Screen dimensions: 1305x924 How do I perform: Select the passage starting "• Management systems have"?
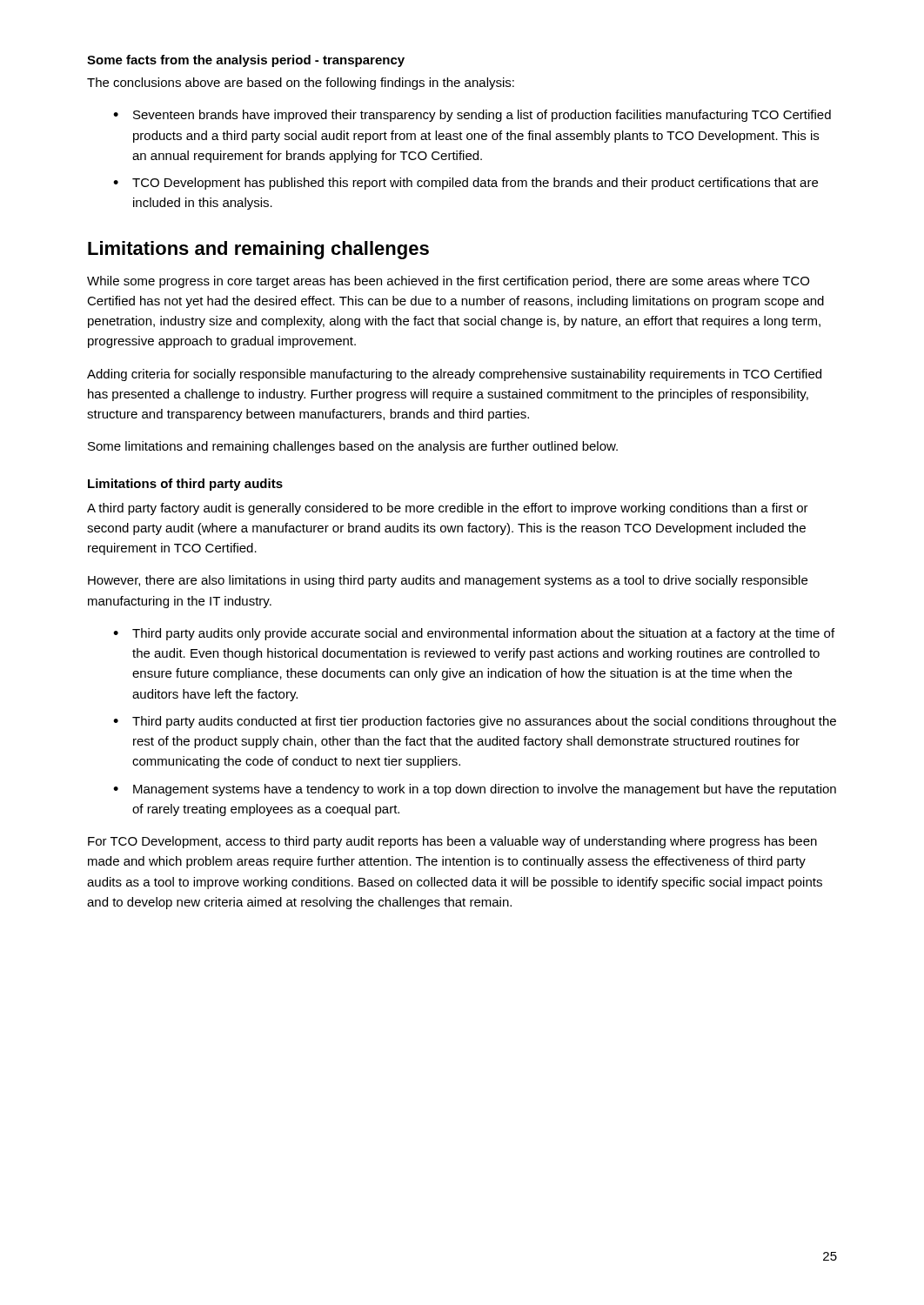(x=475, y=798)
